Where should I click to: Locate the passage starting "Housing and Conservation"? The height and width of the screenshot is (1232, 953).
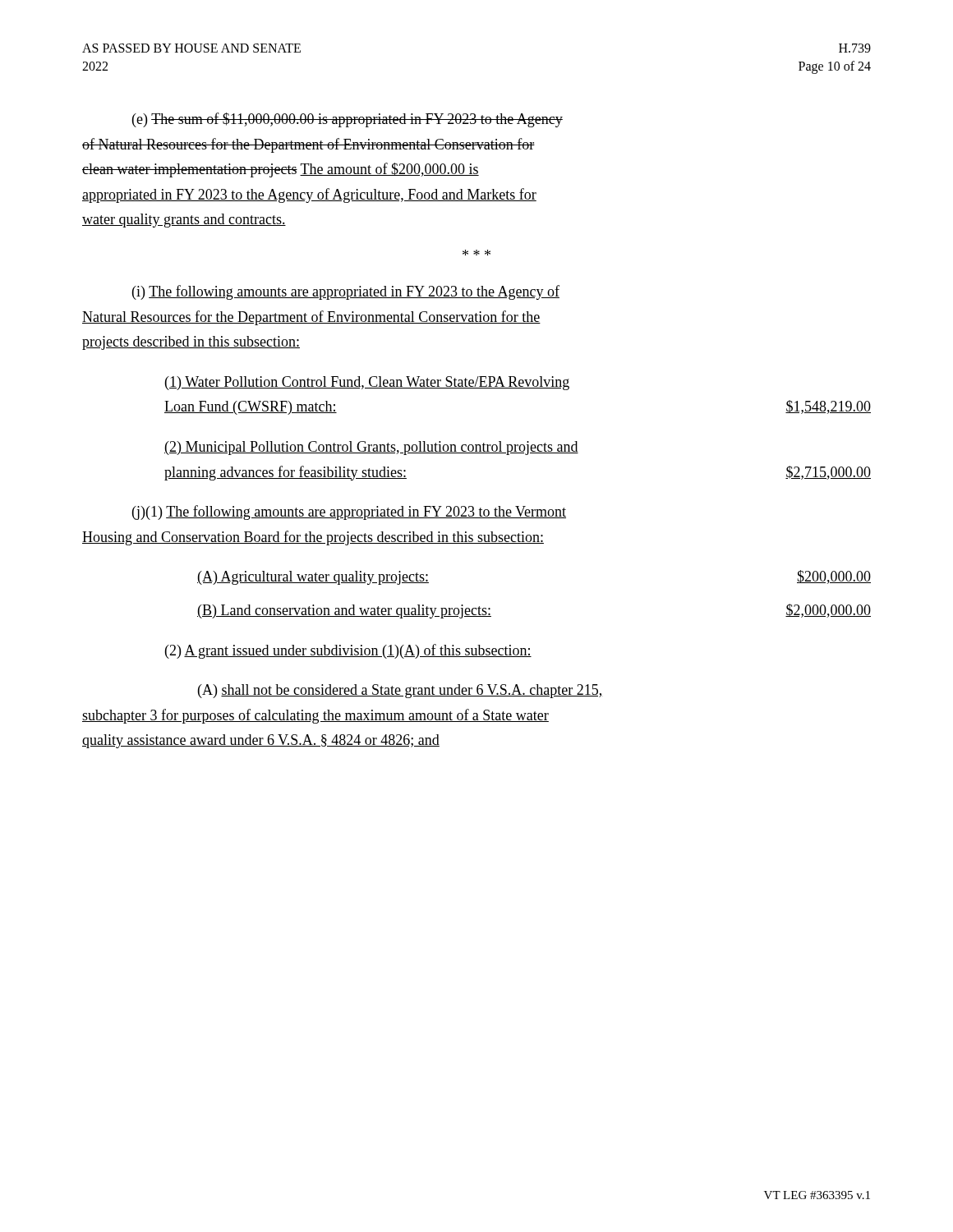[x=313, y=537]
